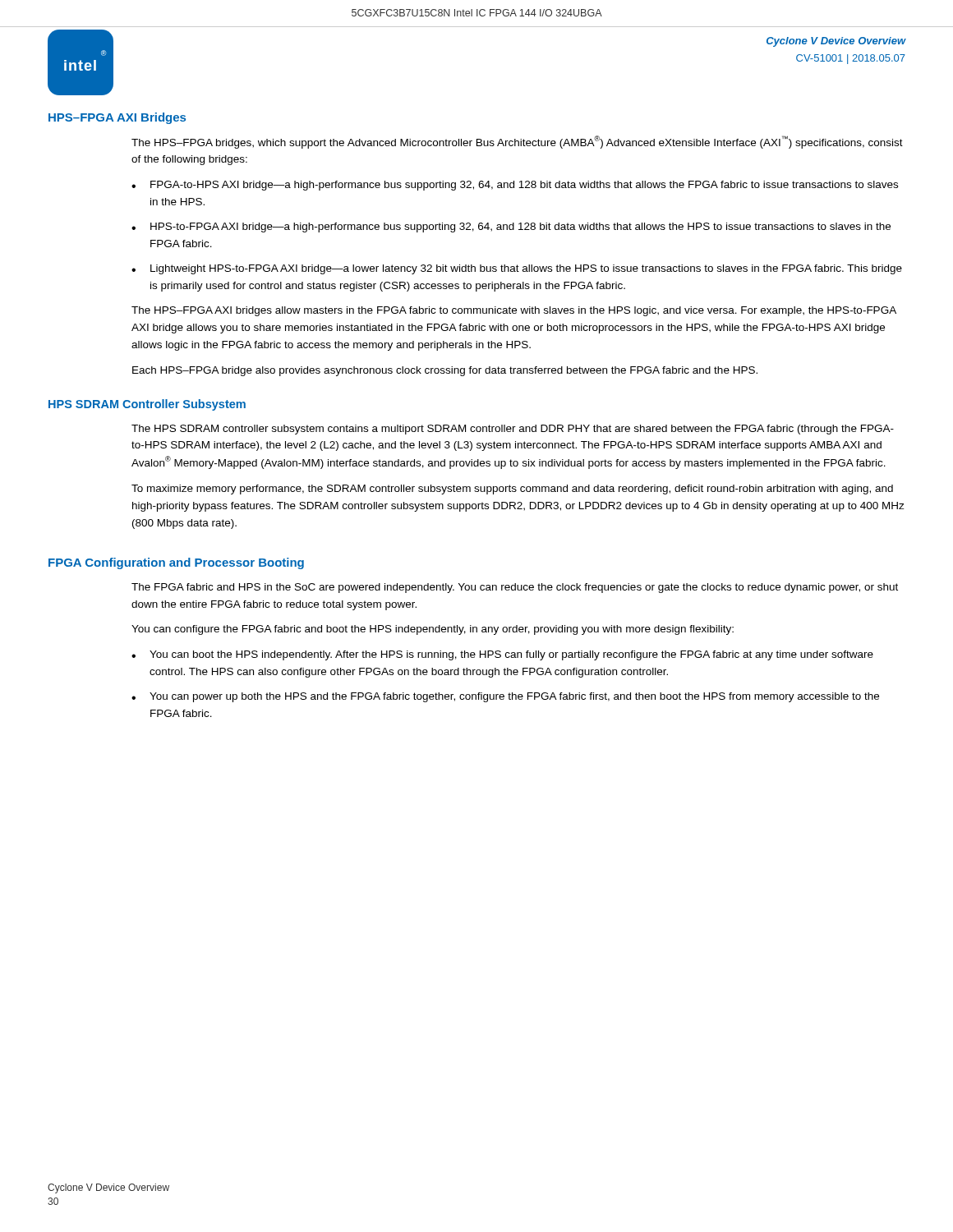This screenshot has height=1232, width=953.
Task: Navigate to the block starting "• You can boot the HPS independently. After"
Action: tap(518, 664)
